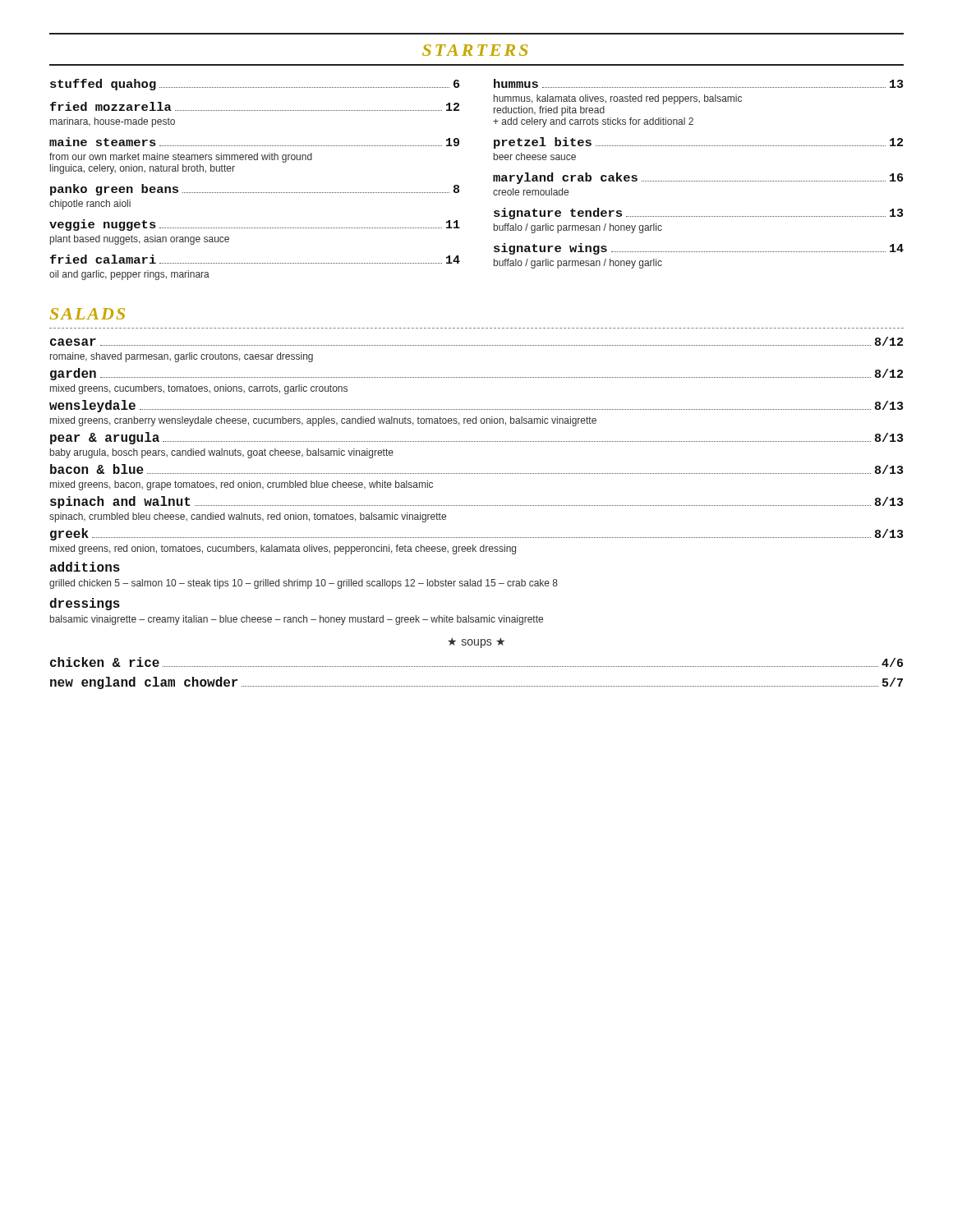This screenshot has width=953, height=1232.
Task: Locate the block of text that opens with "veggie nuggets 11"
Action: click(255, 231)
